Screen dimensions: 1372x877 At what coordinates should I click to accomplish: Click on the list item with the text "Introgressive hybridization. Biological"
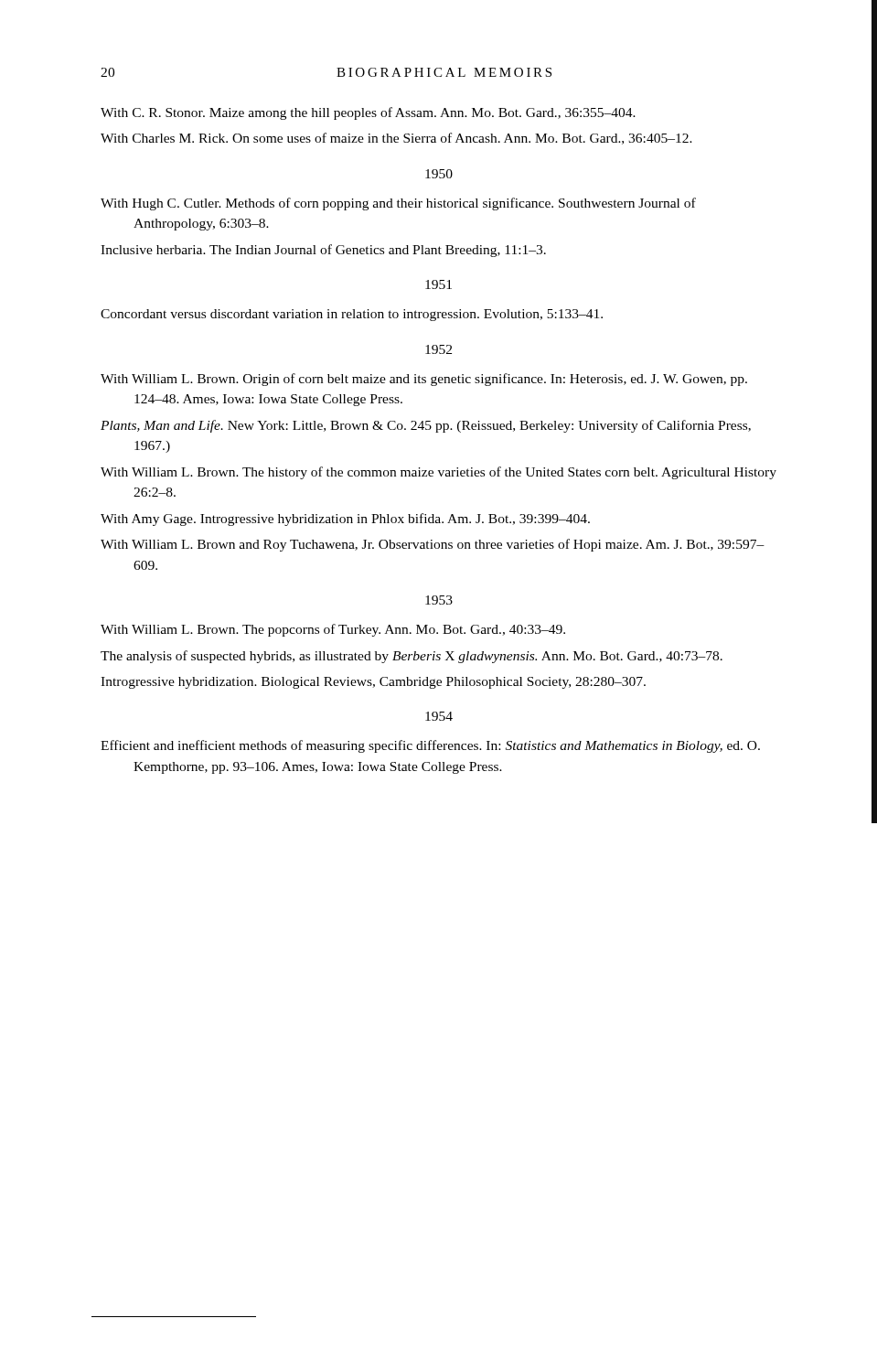coord(374,681)
